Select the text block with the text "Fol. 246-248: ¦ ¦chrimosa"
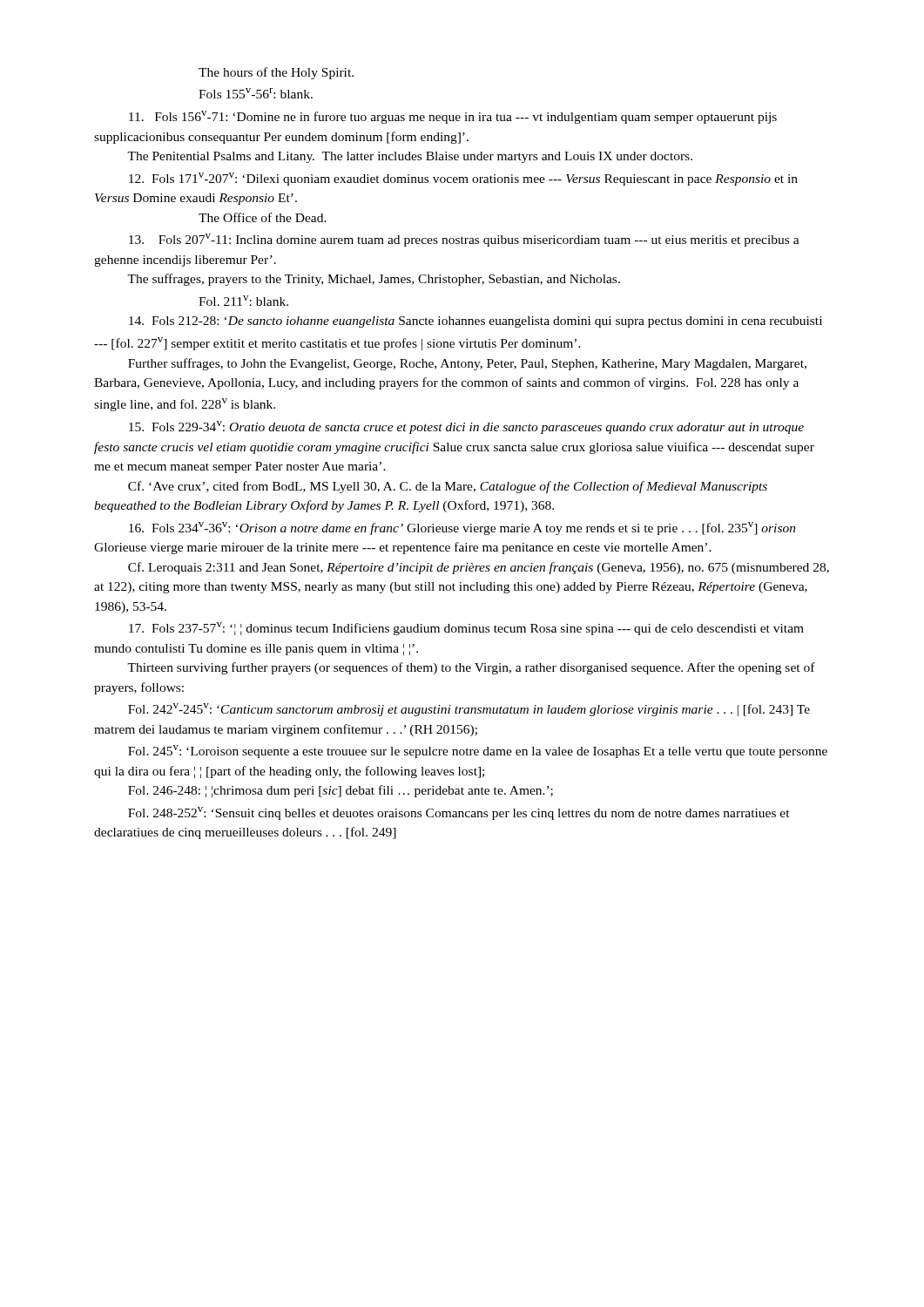The width and height of the screenshot is (924, 1307). (324, 790)
